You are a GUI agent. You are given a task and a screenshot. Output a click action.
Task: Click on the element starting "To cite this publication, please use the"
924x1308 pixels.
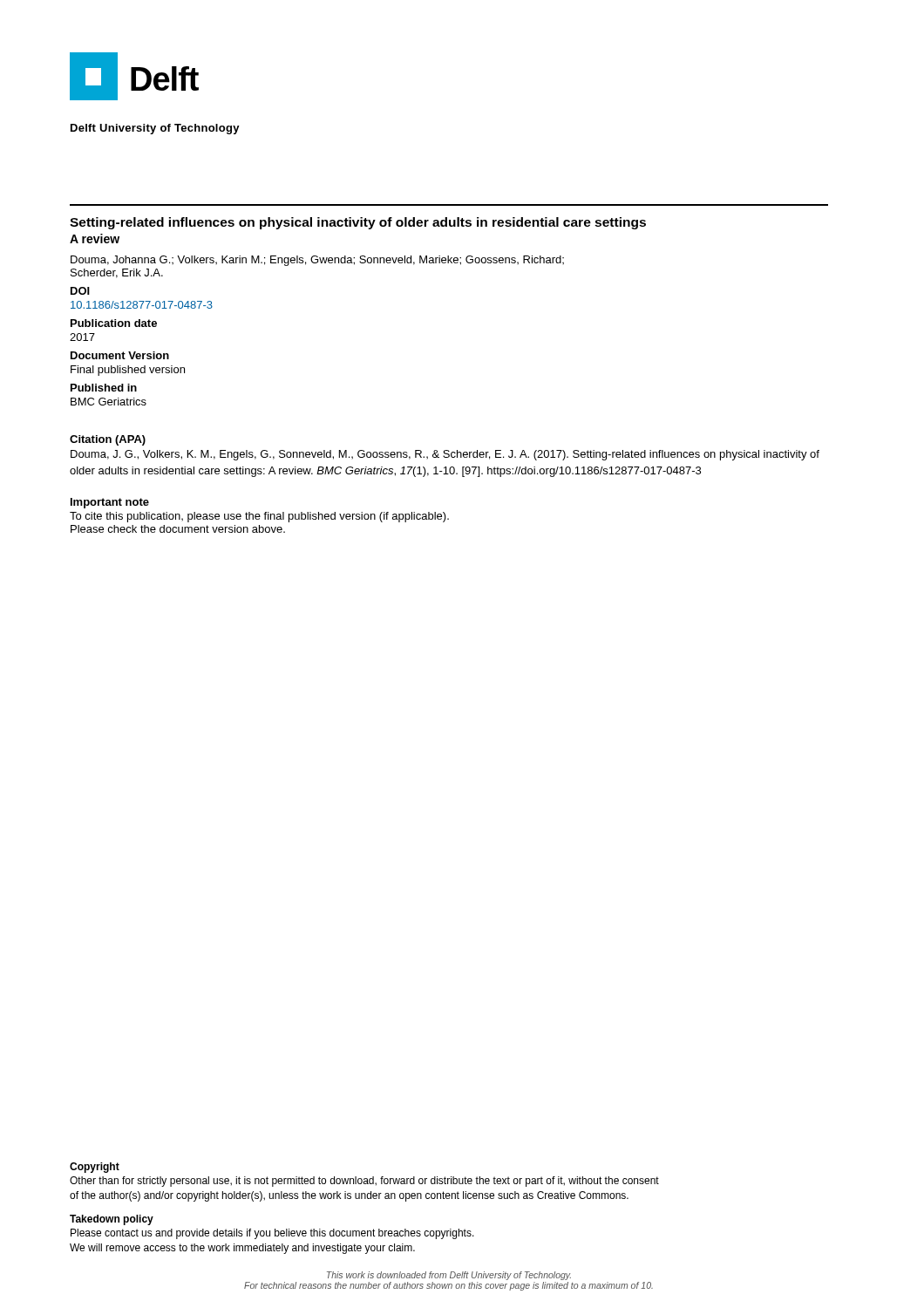(x=260, y=522)
